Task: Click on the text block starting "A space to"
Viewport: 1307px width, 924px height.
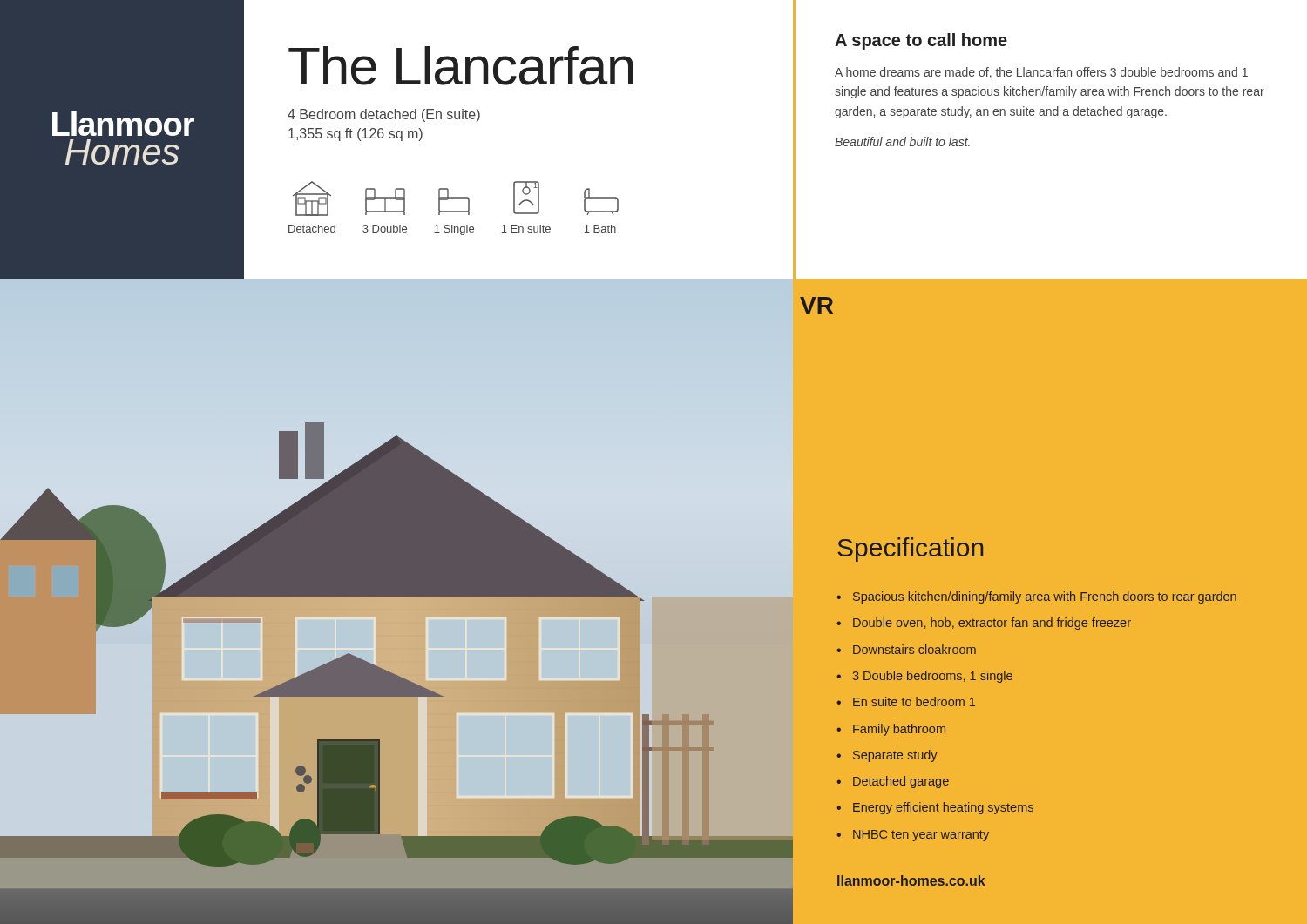Action: tap(921, 41)
